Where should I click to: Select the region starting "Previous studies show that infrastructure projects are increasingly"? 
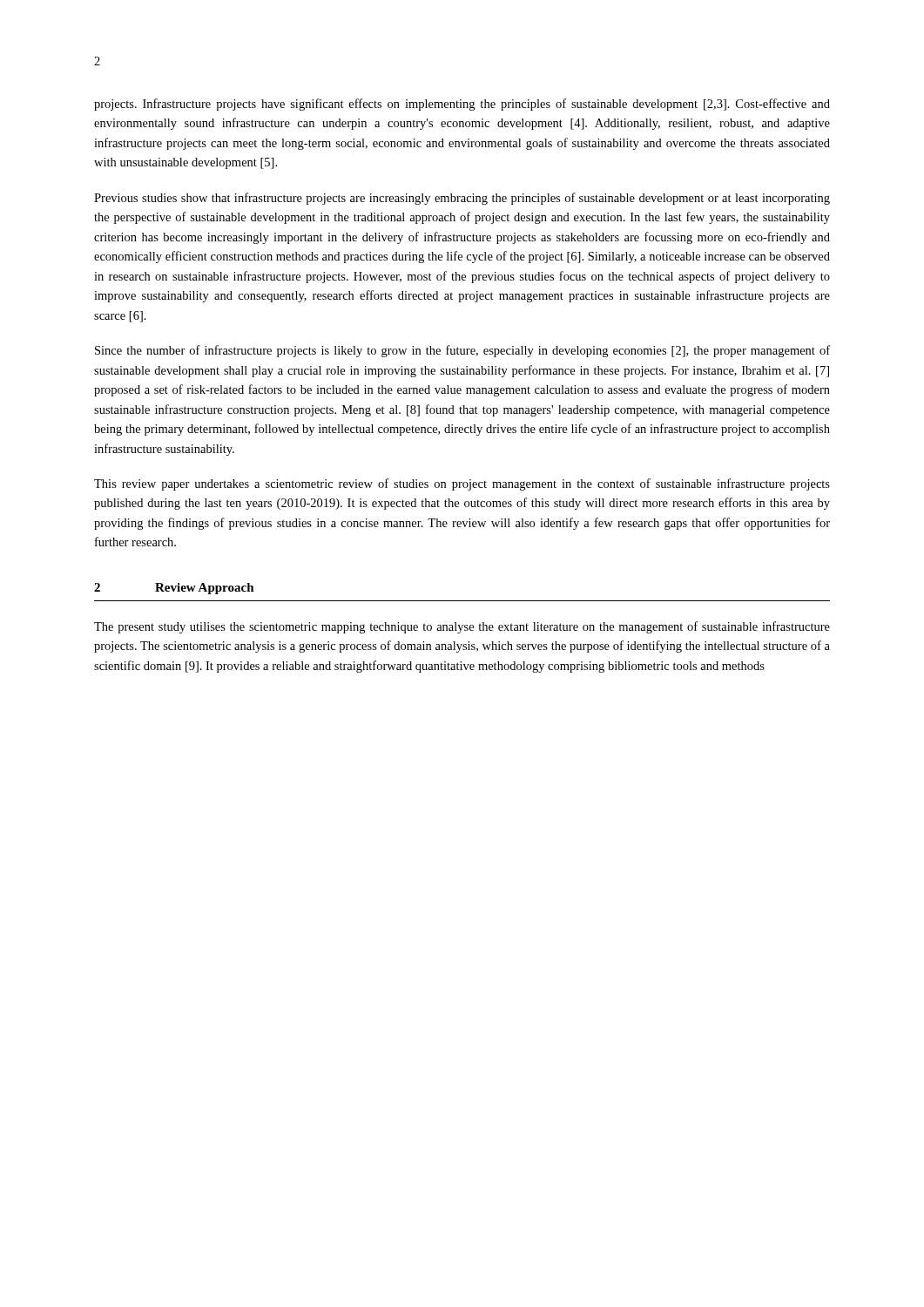(462, 256)
